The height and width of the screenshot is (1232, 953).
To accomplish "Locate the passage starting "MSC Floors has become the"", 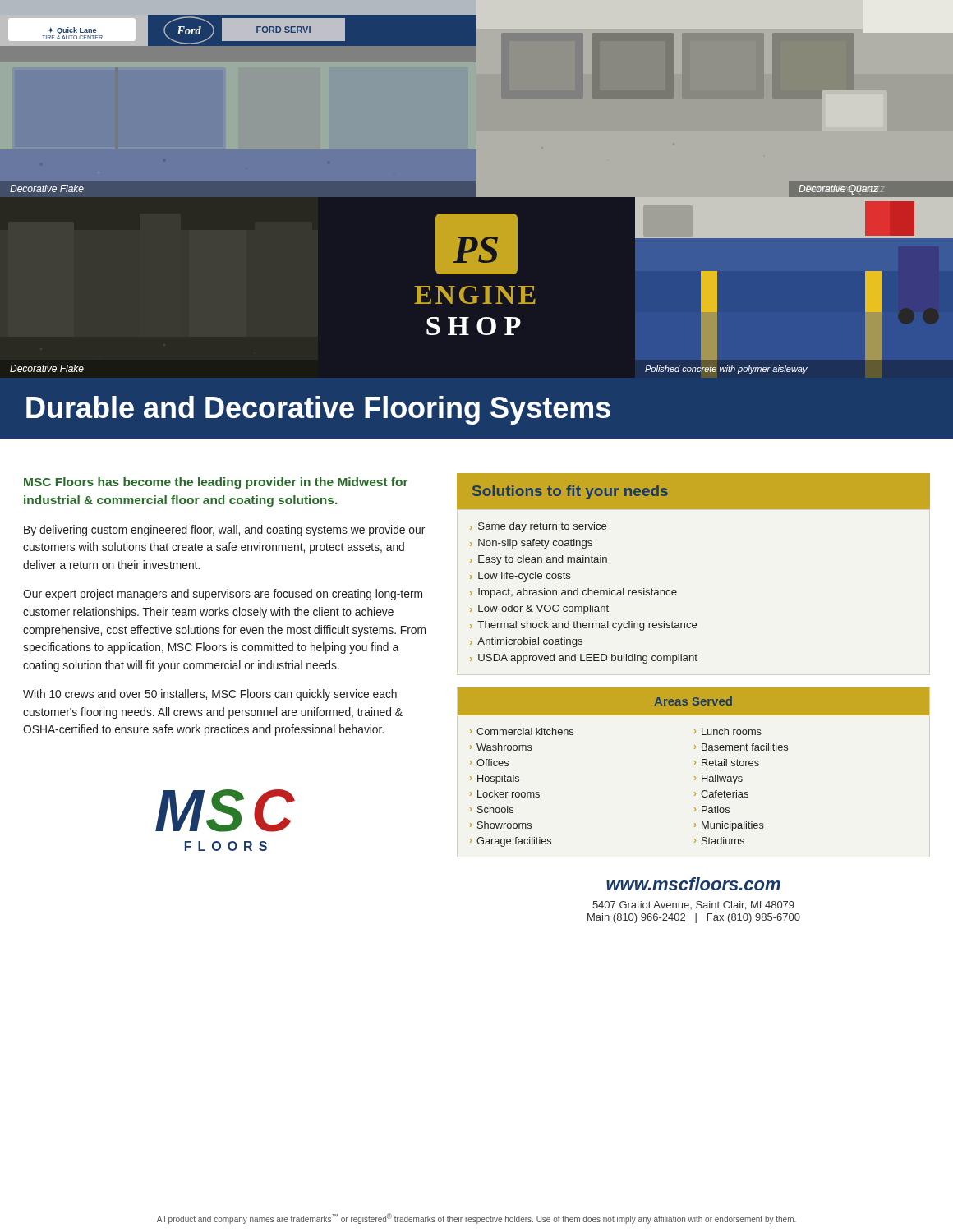I will (215, 491).
